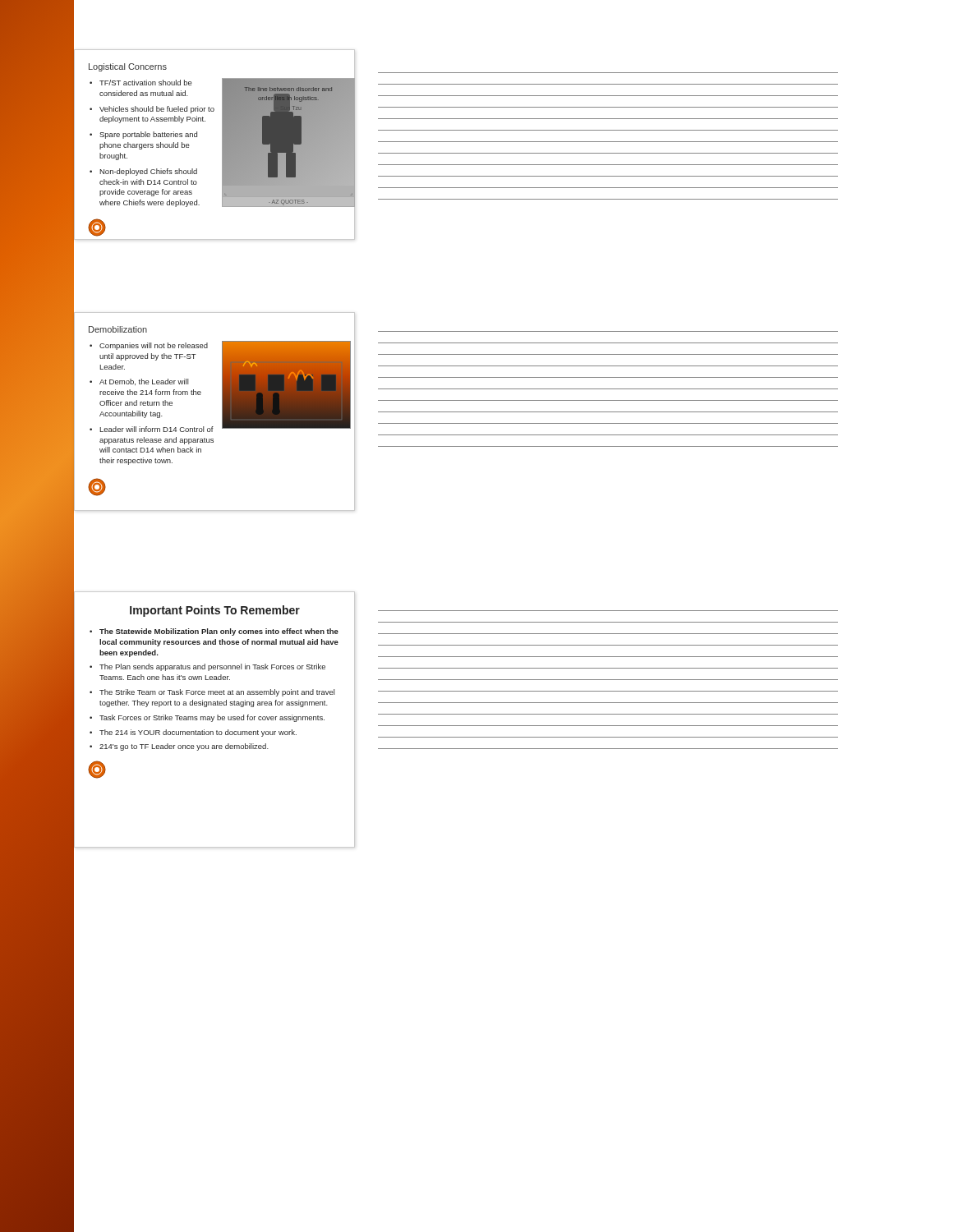The height and width of the screenshot is (1232, 953).
Task: Find the region starting "The Plan sends apparatus"
Action: click(213, 672)
